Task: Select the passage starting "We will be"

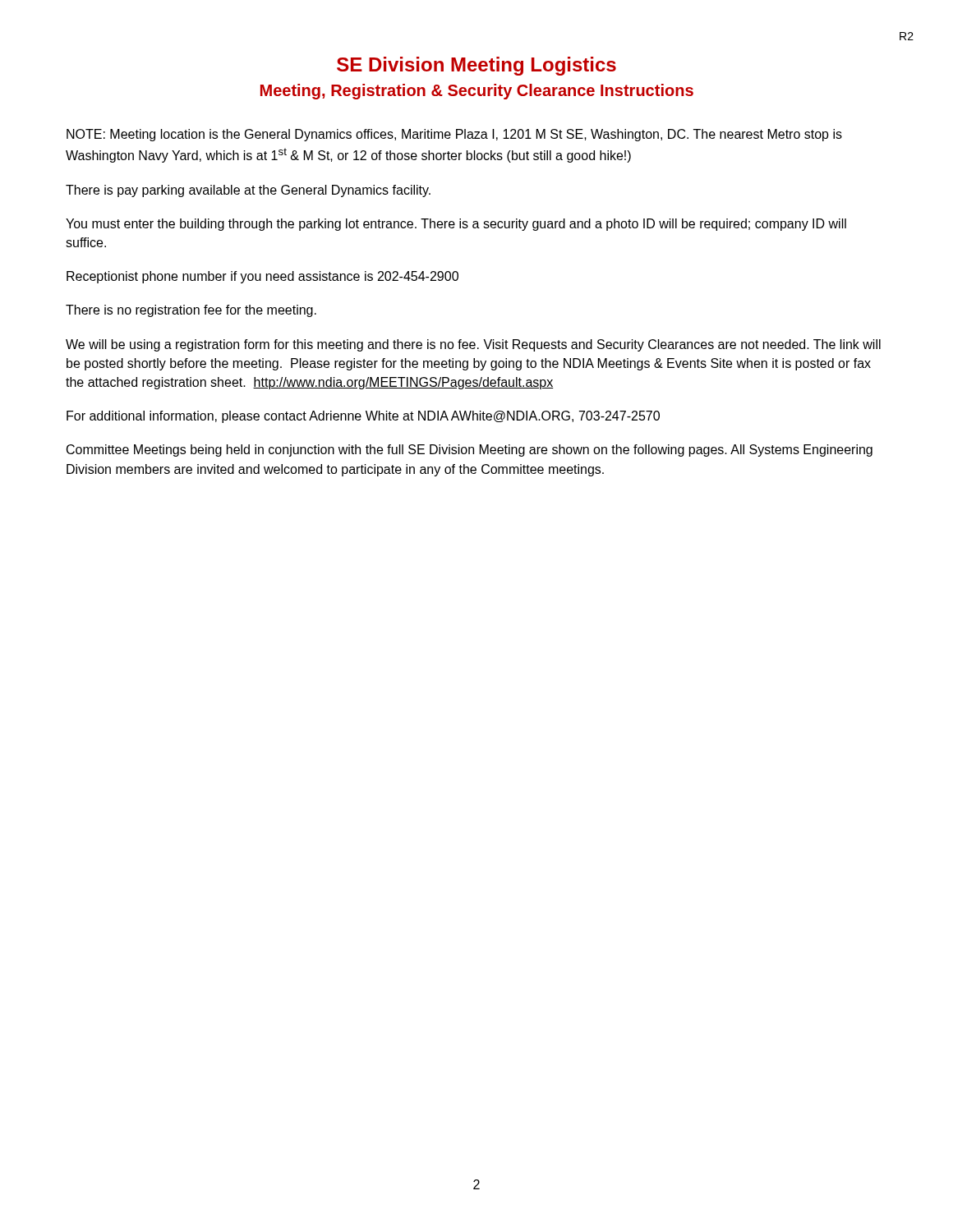Action: [x=473, y=363]
